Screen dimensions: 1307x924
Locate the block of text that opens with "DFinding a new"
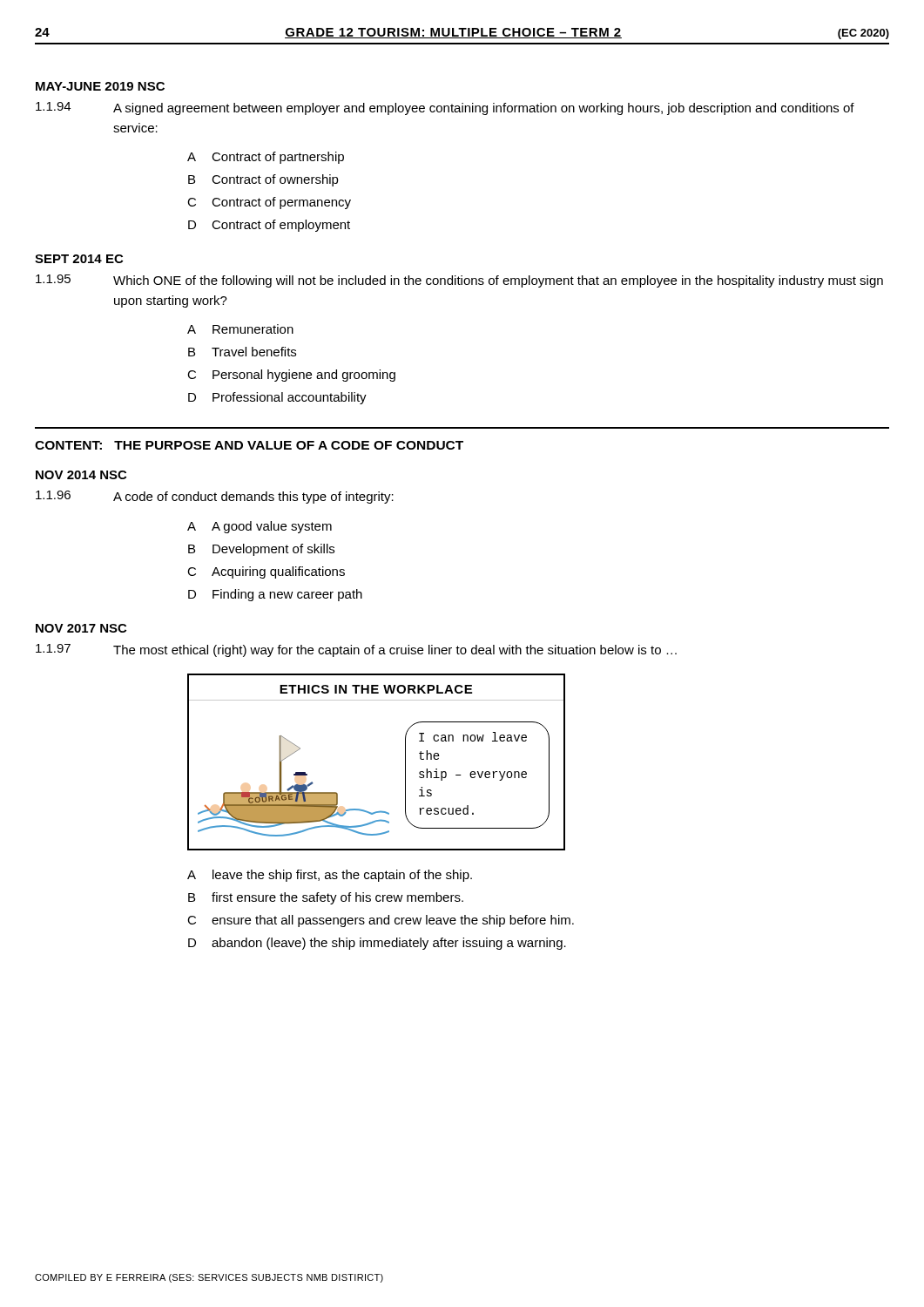275,594
